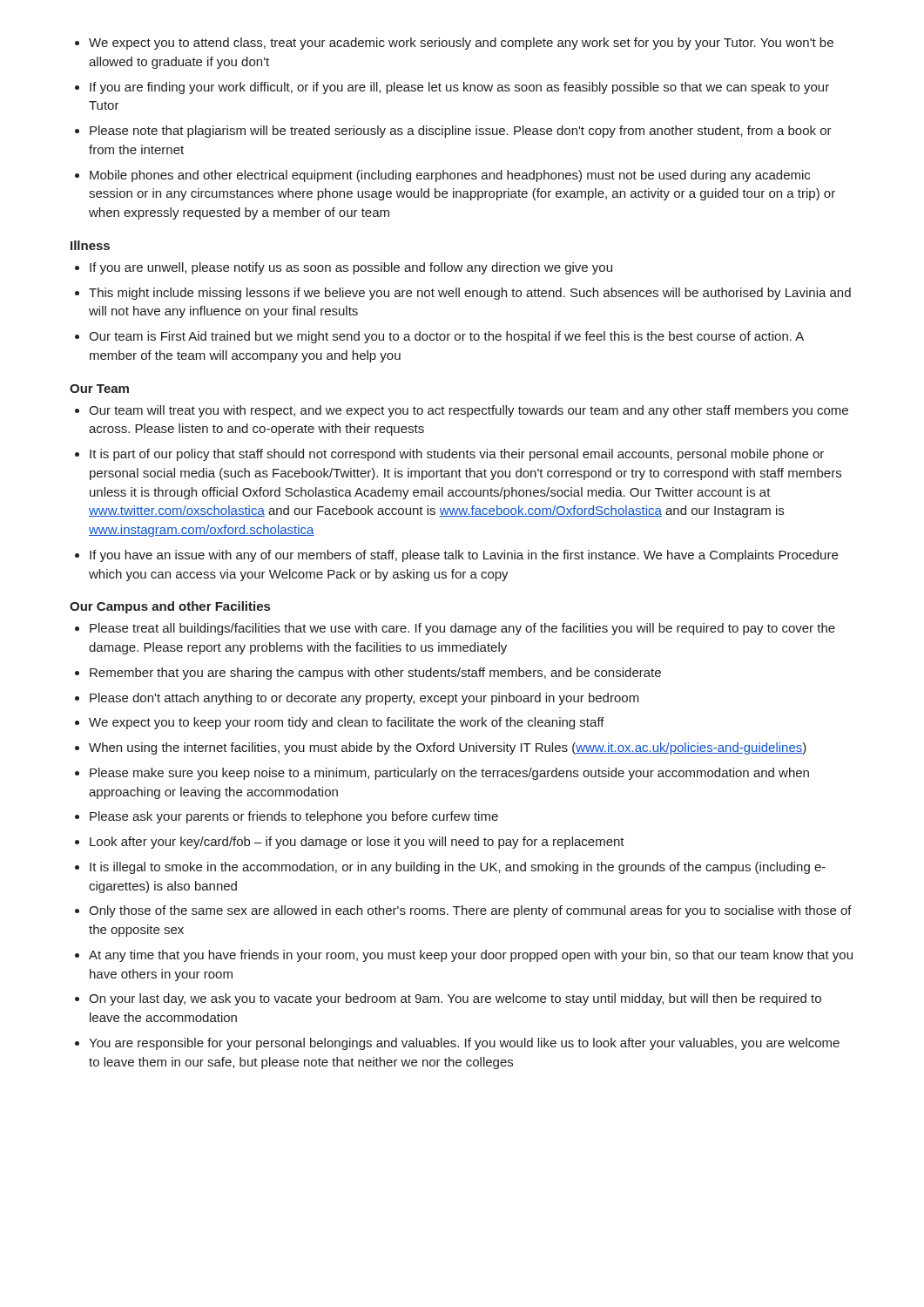
Task: Locate the text starting "You are responsible"
Action: point(464,1052)
